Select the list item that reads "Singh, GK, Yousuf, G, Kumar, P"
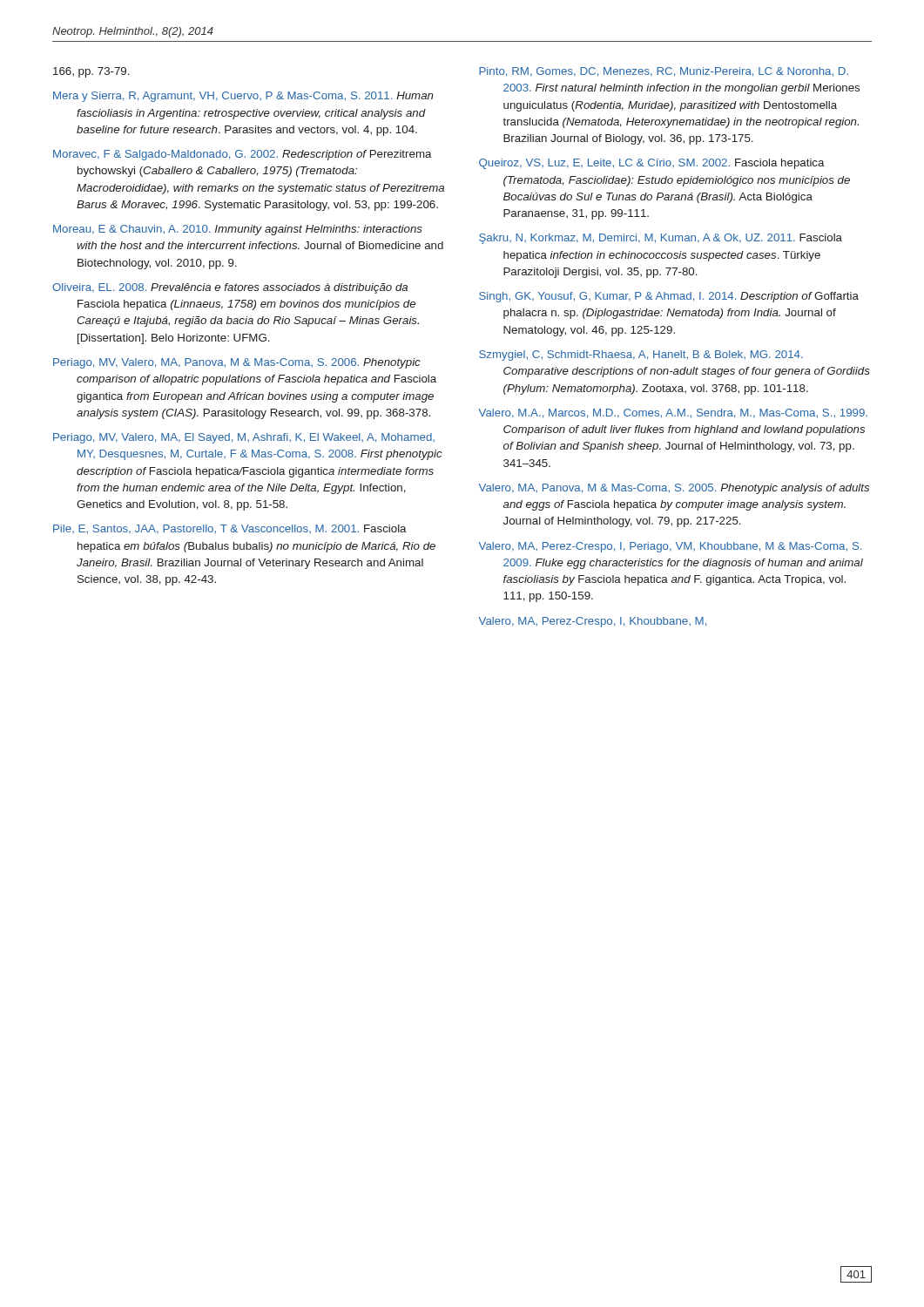This screenshot has height=1307, width=924. [x=669, y=313]
